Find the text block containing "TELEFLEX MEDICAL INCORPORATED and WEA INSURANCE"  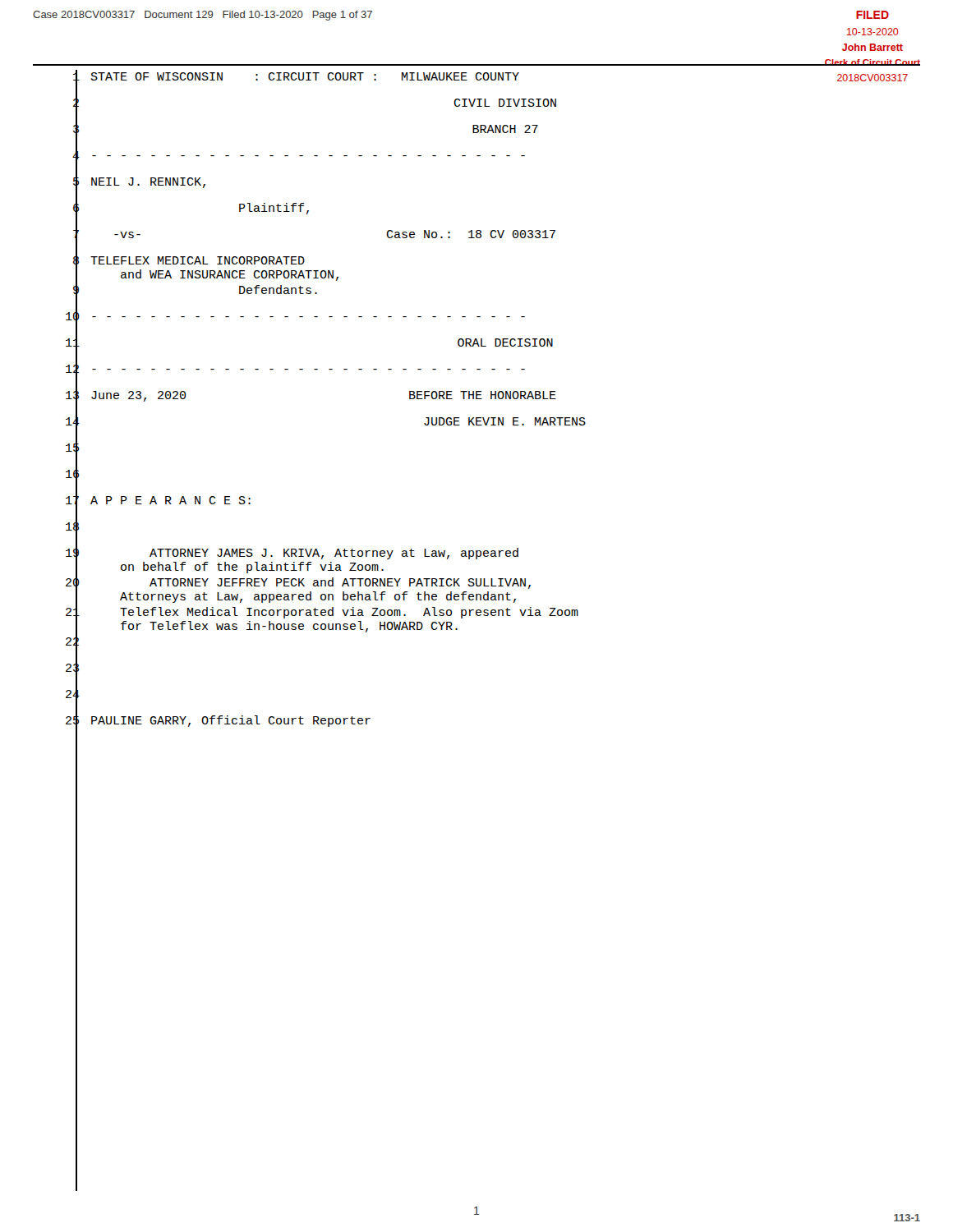216,269
